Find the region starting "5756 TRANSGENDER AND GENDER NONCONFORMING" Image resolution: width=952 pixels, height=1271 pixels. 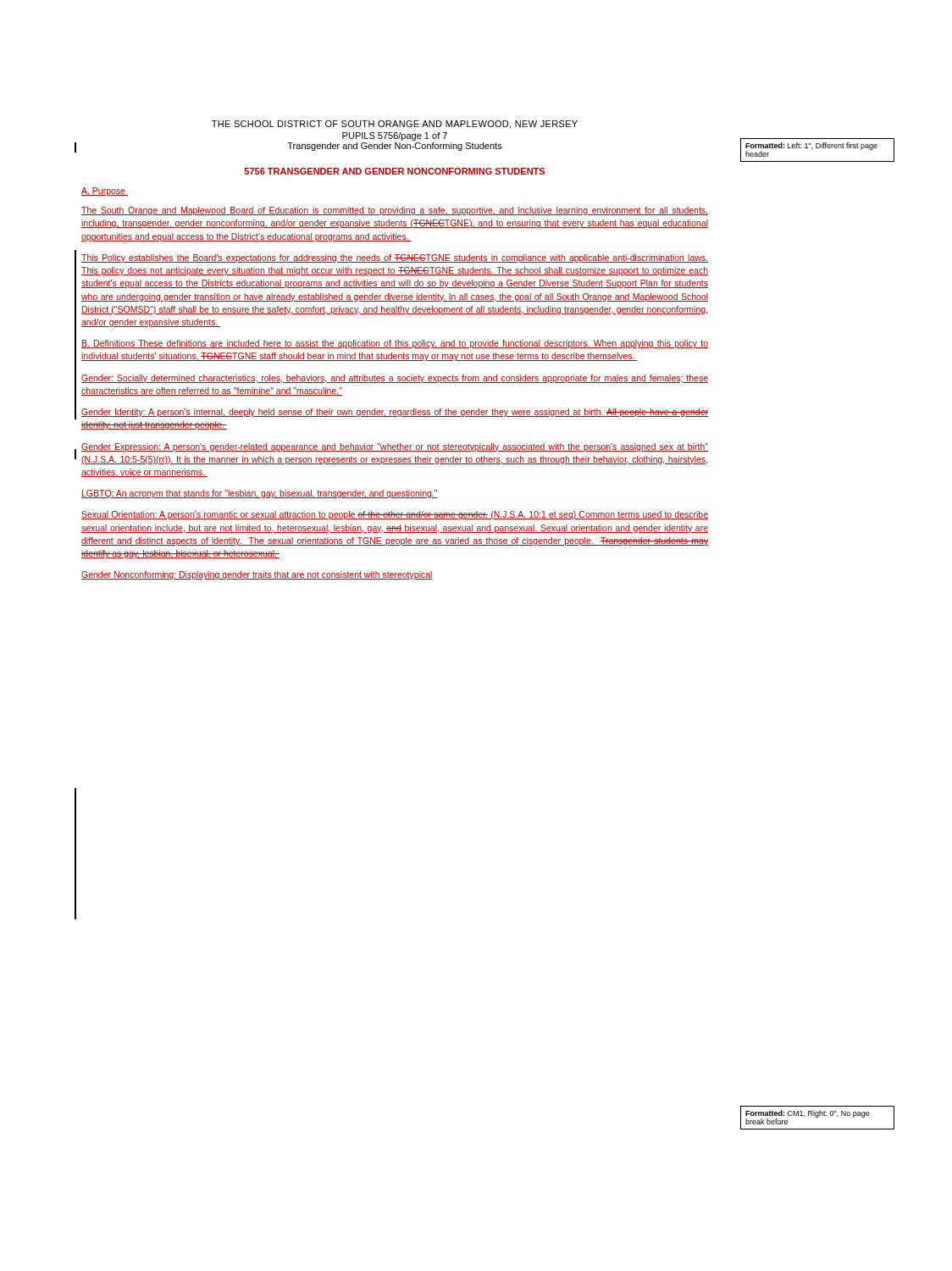[x=395, y=171]
